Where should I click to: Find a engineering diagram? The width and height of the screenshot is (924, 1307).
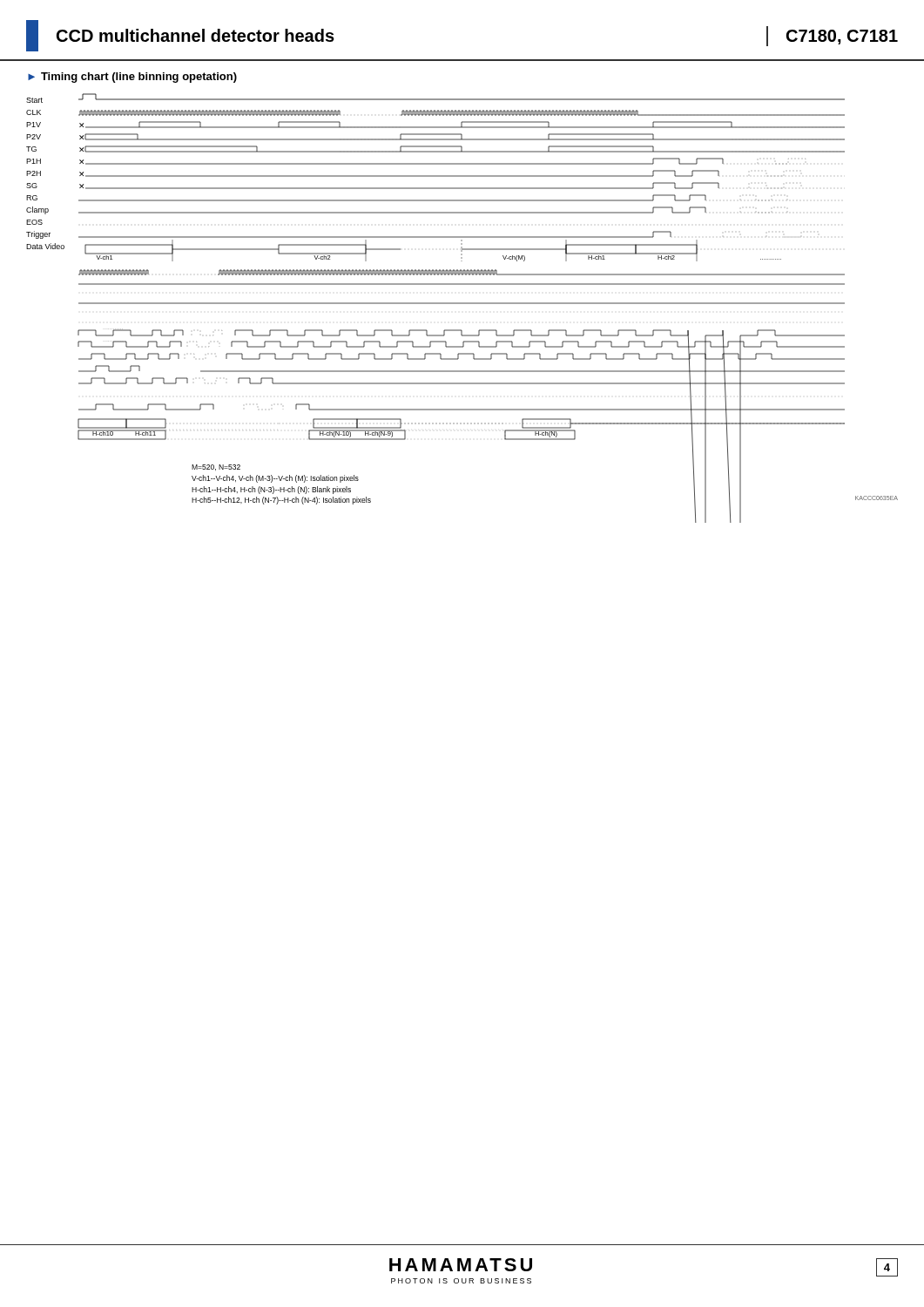(x=462, y=305)
